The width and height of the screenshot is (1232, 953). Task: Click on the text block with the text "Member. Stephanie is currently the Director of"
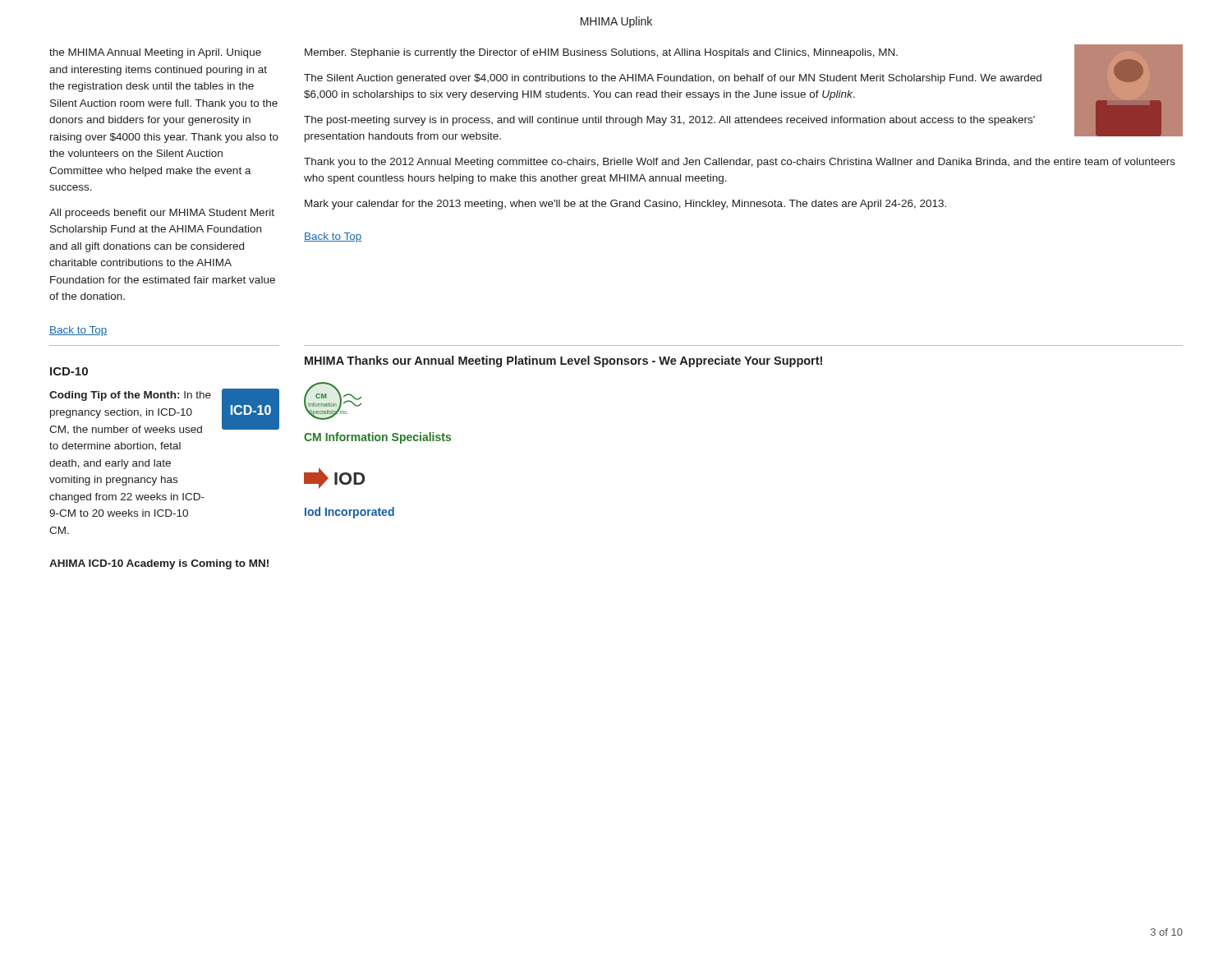743,128
